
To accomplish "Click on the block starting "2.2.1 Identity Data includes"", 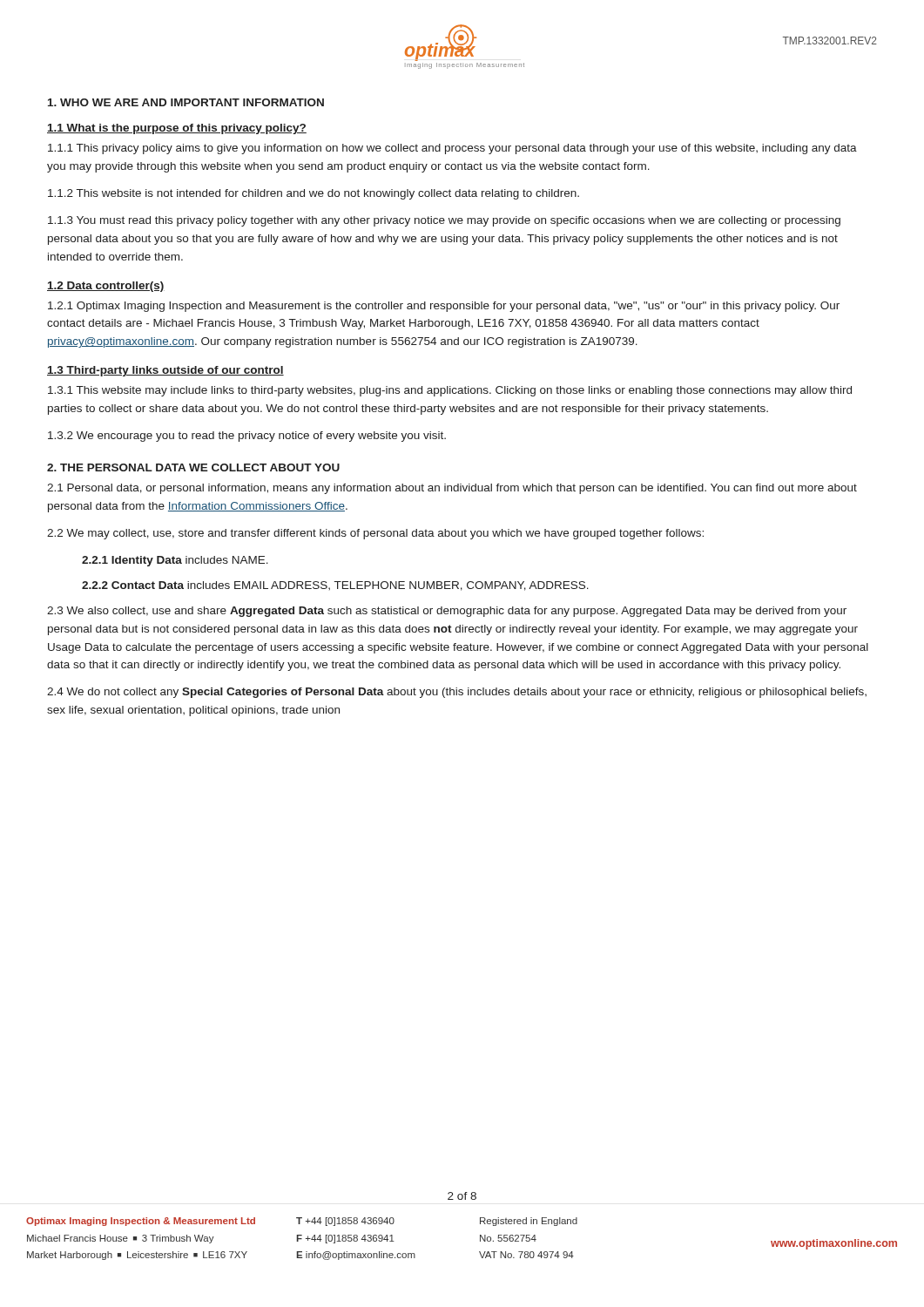I will [175, 560].
